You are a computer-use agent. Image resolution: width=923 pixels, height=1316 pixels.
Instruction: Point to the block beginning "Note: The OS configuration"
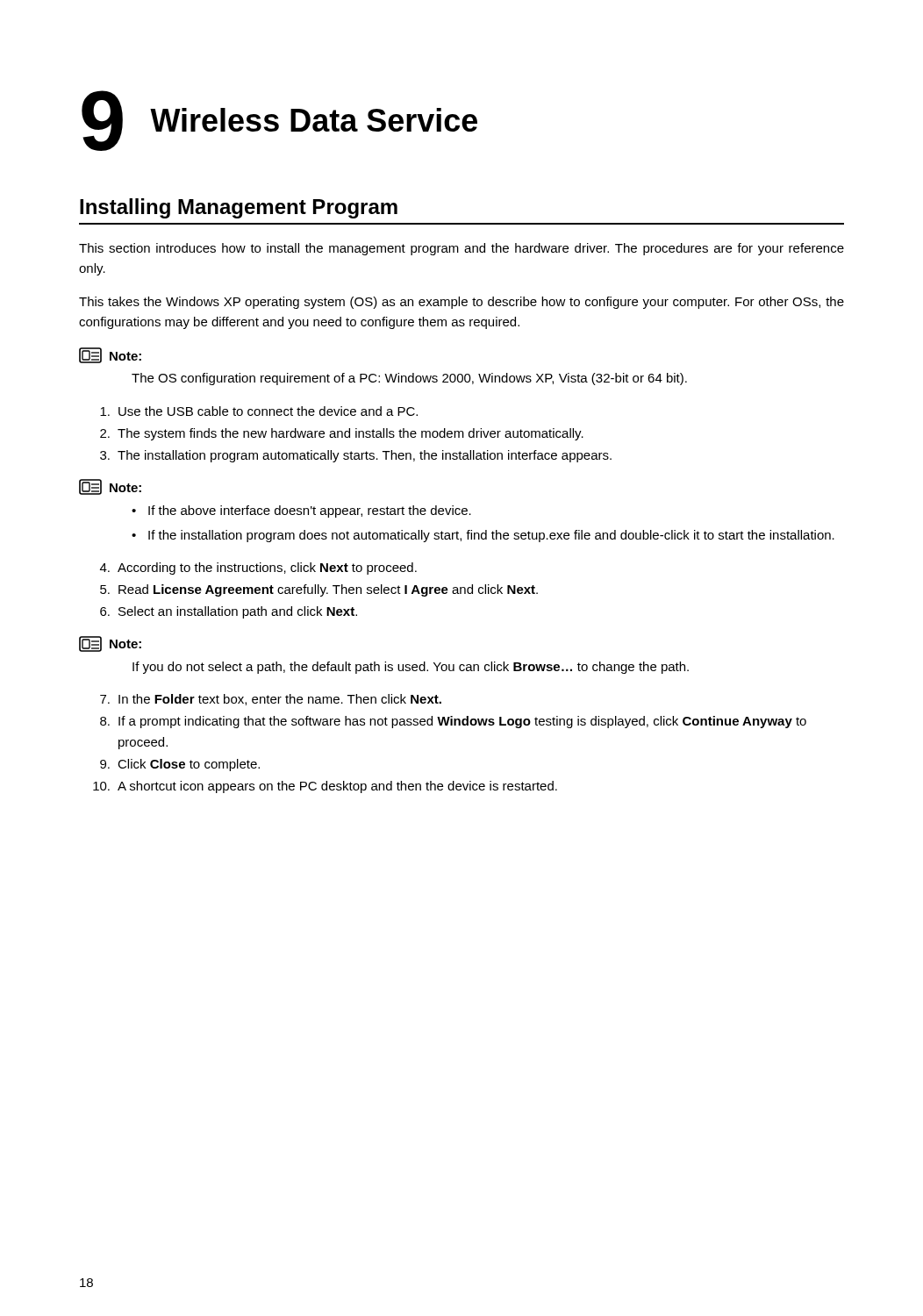(x=462, y=367)
